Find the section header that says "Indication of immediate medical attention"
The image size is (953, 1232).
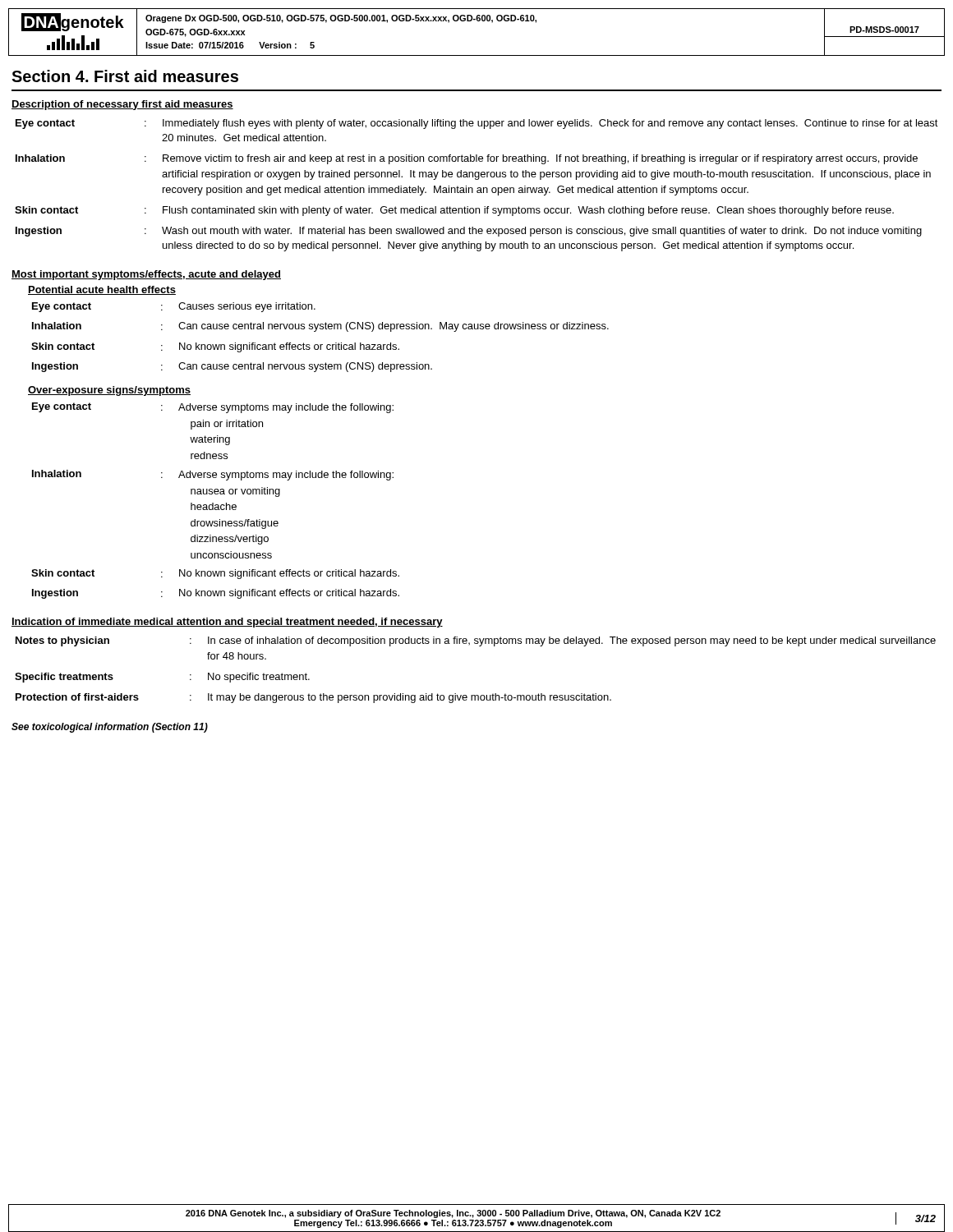point(227,622)
